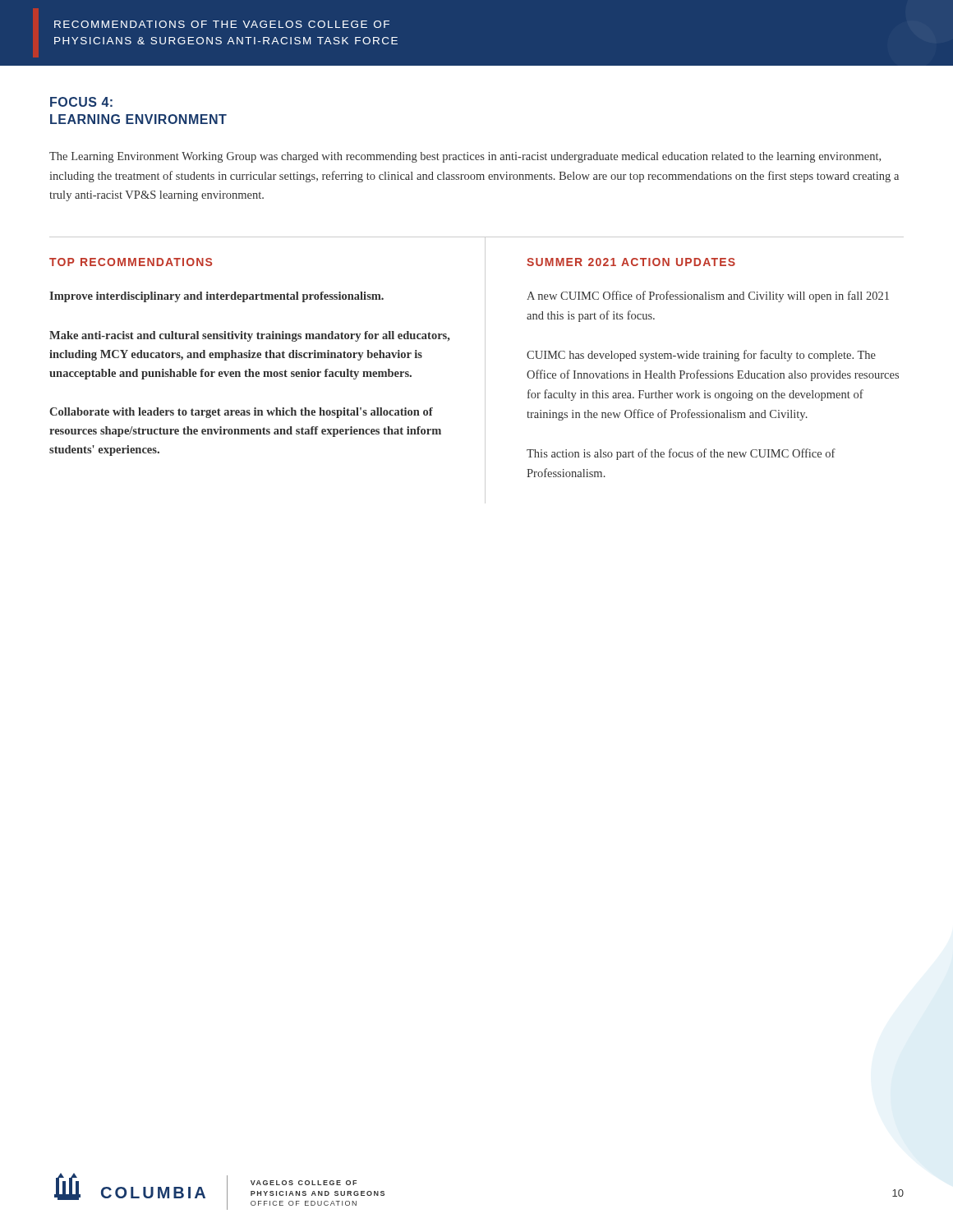Select the block starting "Improve interdisciplinary and interdepartmental professionalism."
The width and height of the screenshot is (953, 1232).
pos(217,296)
